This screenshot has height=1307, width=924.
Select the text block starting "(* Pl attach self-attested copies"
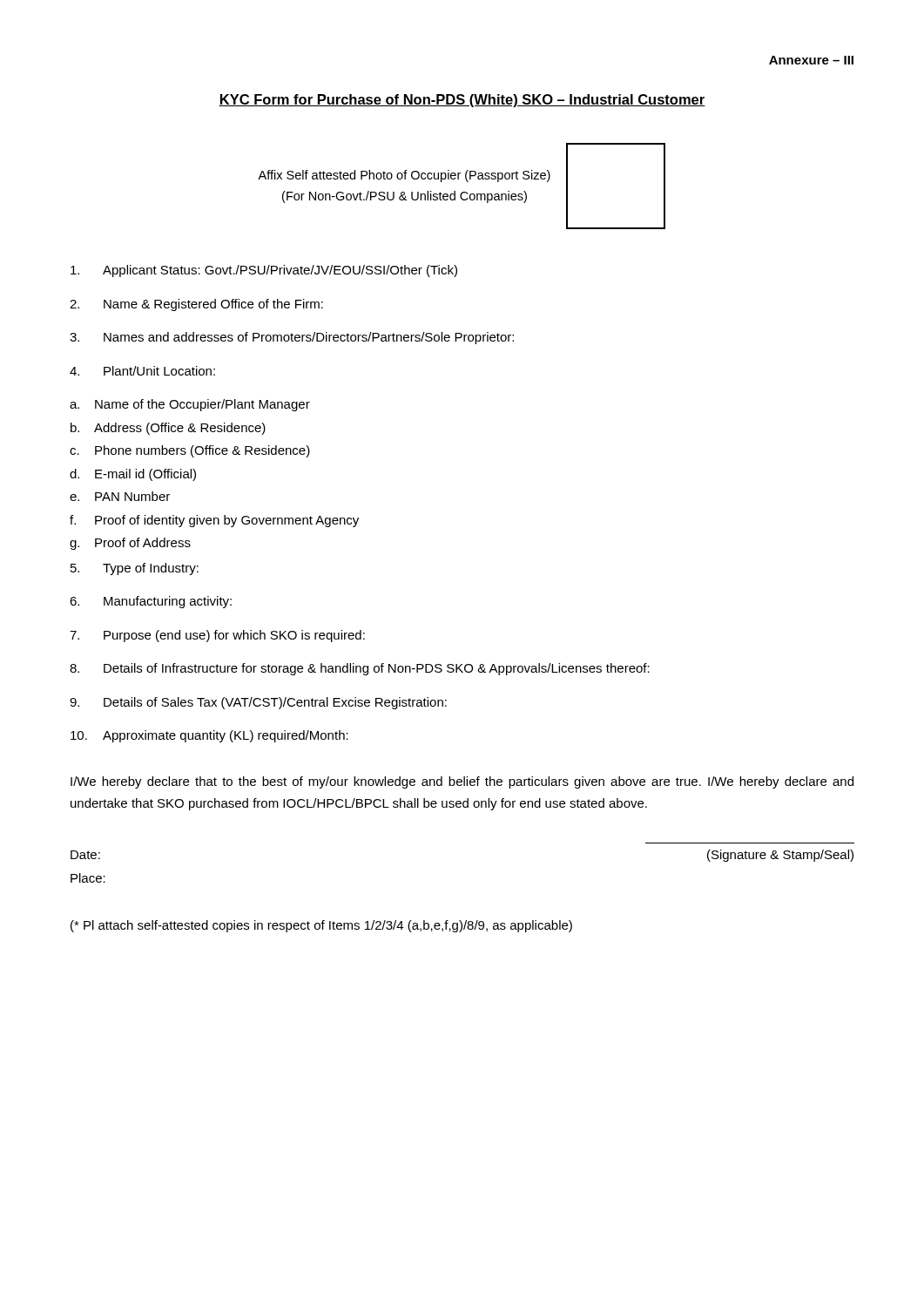(321, 925)
